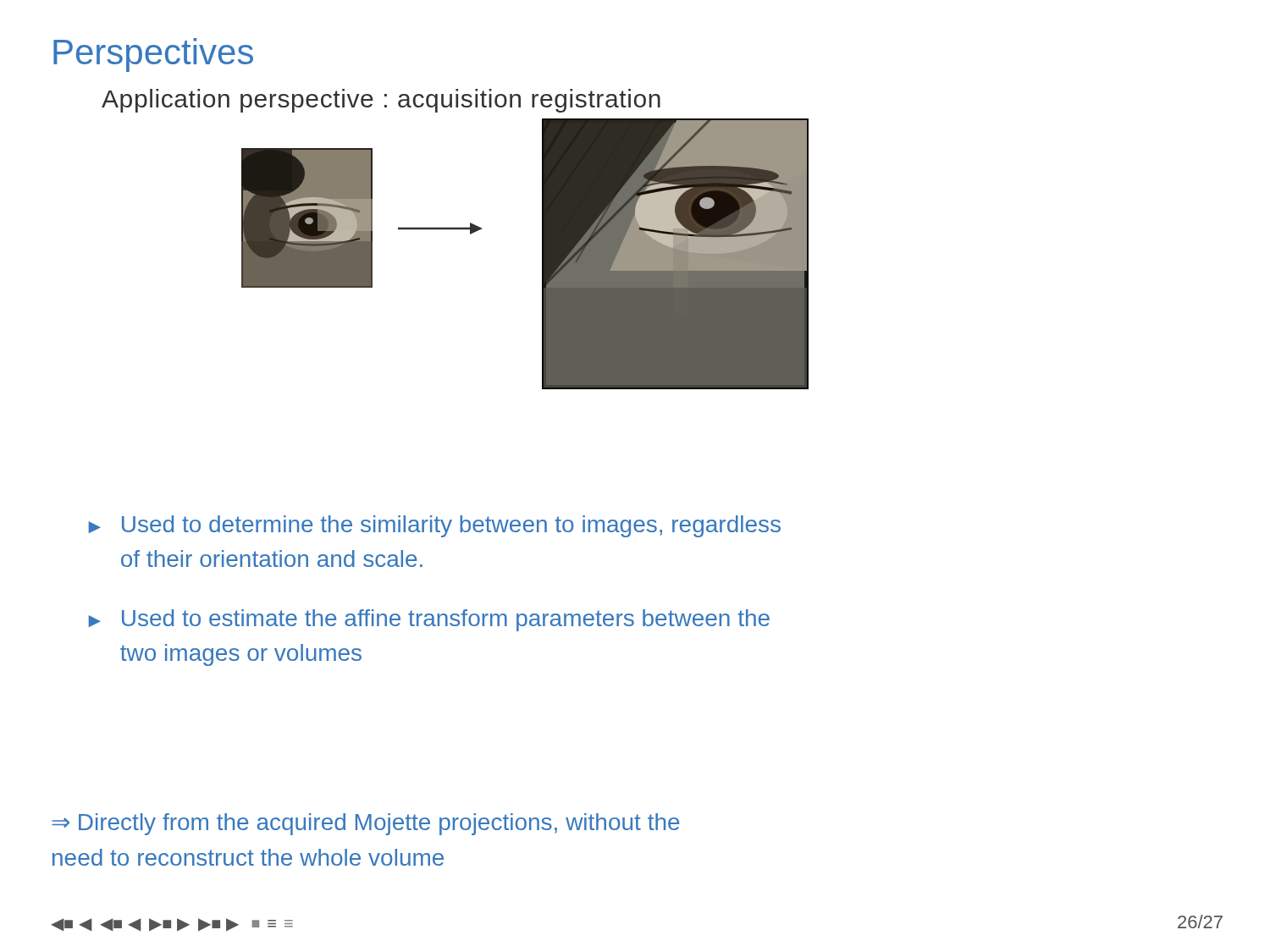
Task: Point to the block beginning "► Used to determine the similarity between"
Action: click(433, 542)
